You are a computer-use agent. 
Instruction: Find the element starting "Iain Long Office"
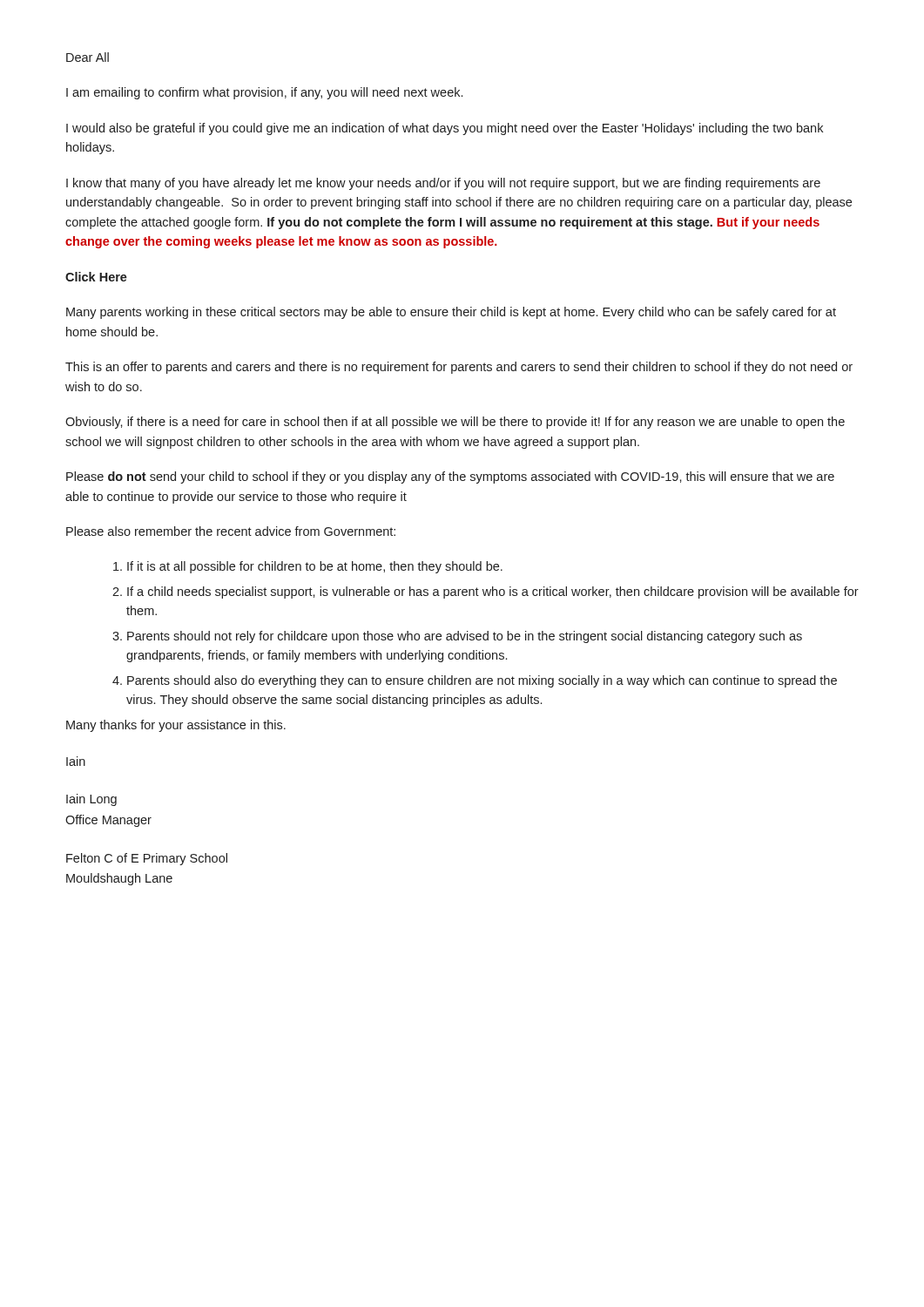click(x=108, y=809)
